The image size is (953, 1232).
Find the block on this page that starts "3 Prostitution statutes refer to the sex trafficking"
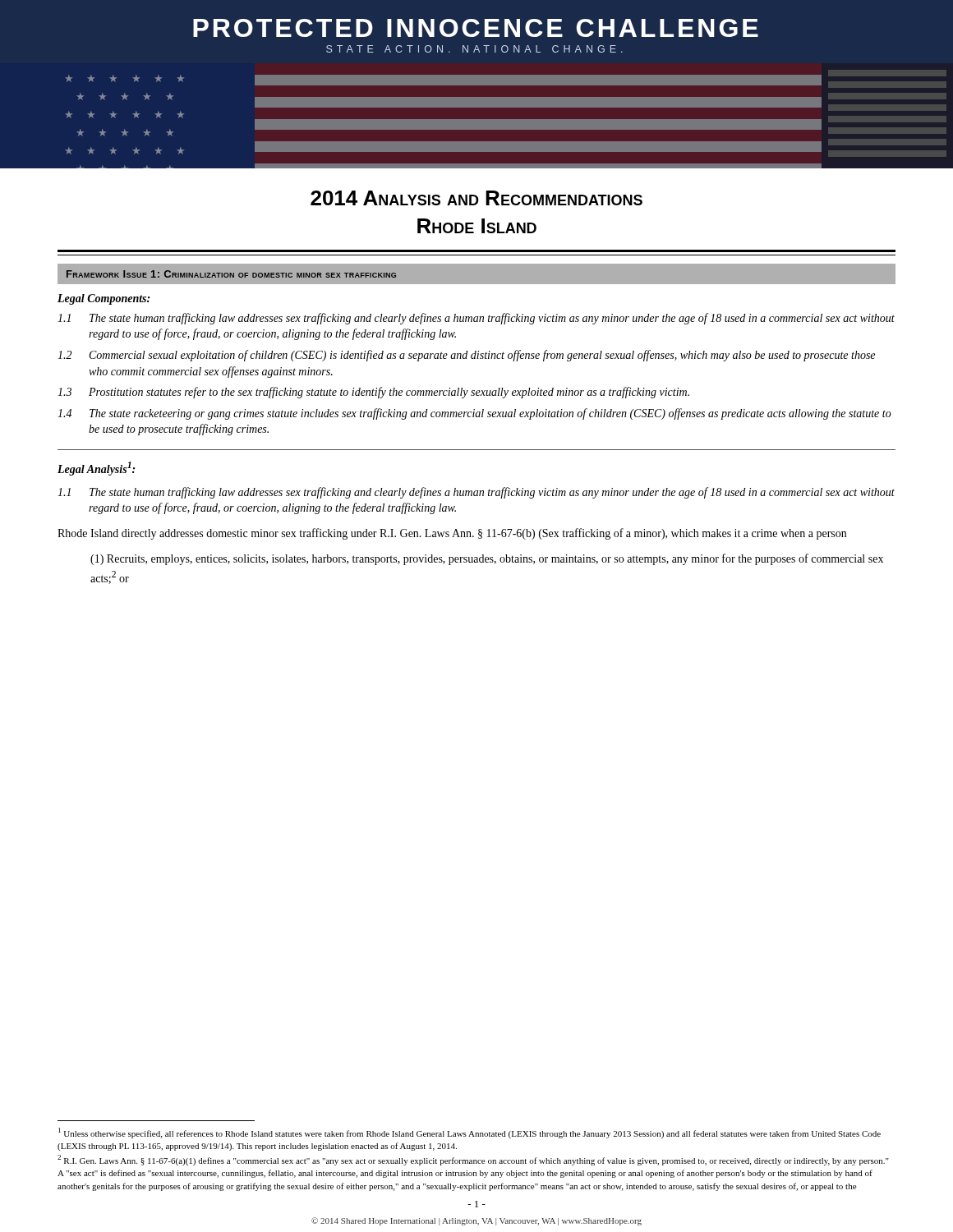(374, 393)
